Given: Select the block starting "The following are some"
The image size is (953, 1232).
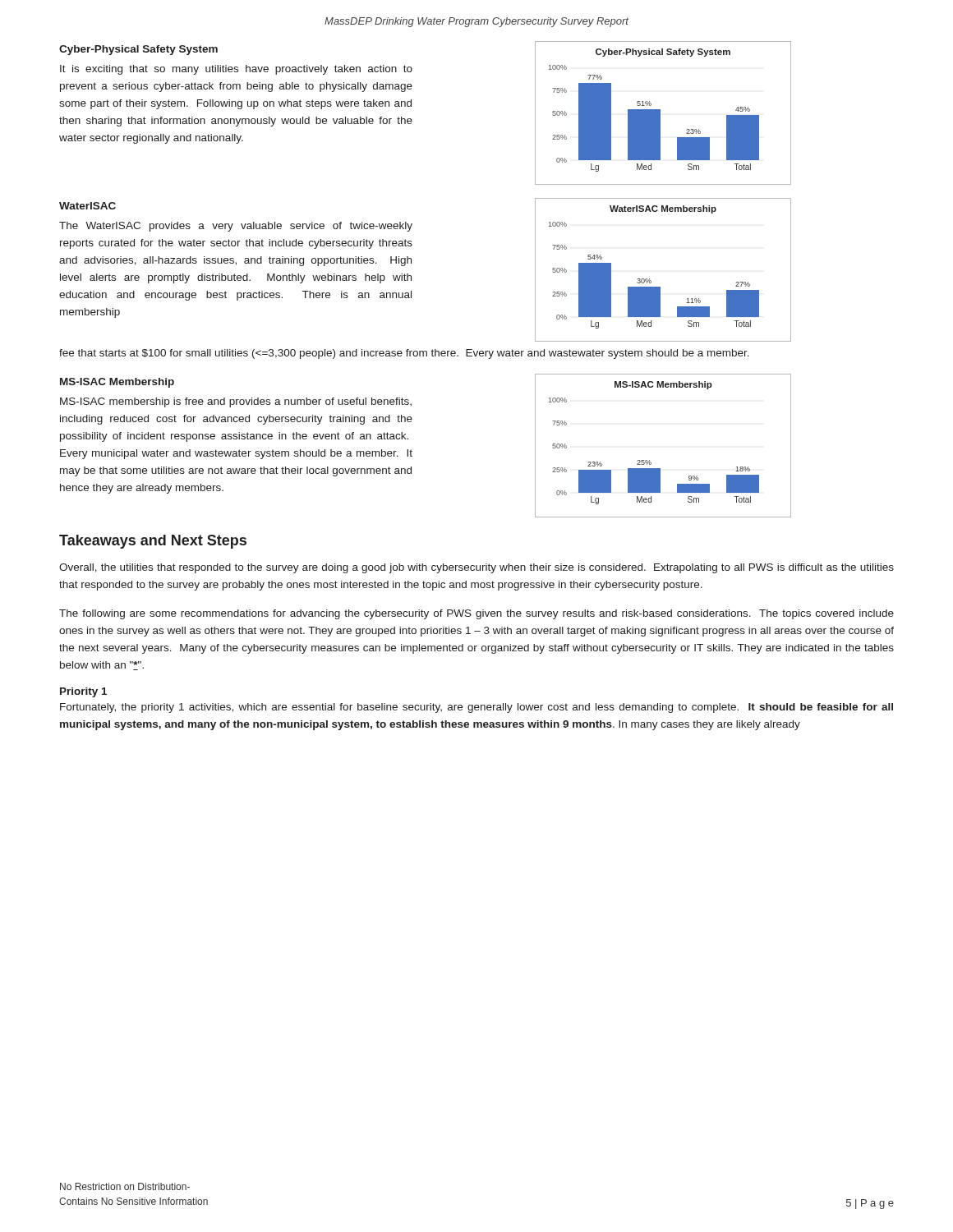Looking at the screenshot, I should pyautogui.click(x=476, y=639).
